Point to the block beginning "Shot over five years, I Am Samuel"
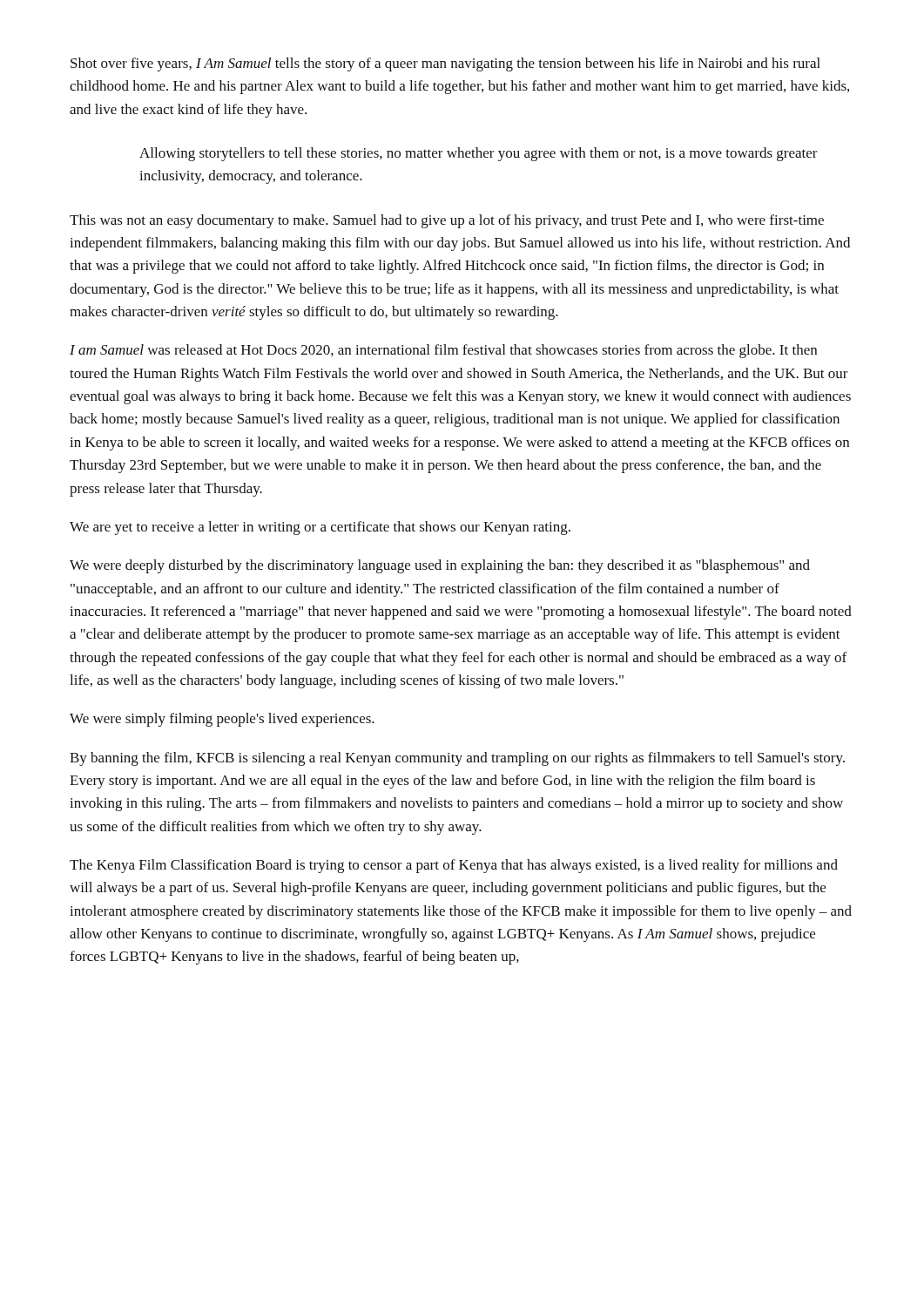924x1307 pixels. (x=462, y=87)
